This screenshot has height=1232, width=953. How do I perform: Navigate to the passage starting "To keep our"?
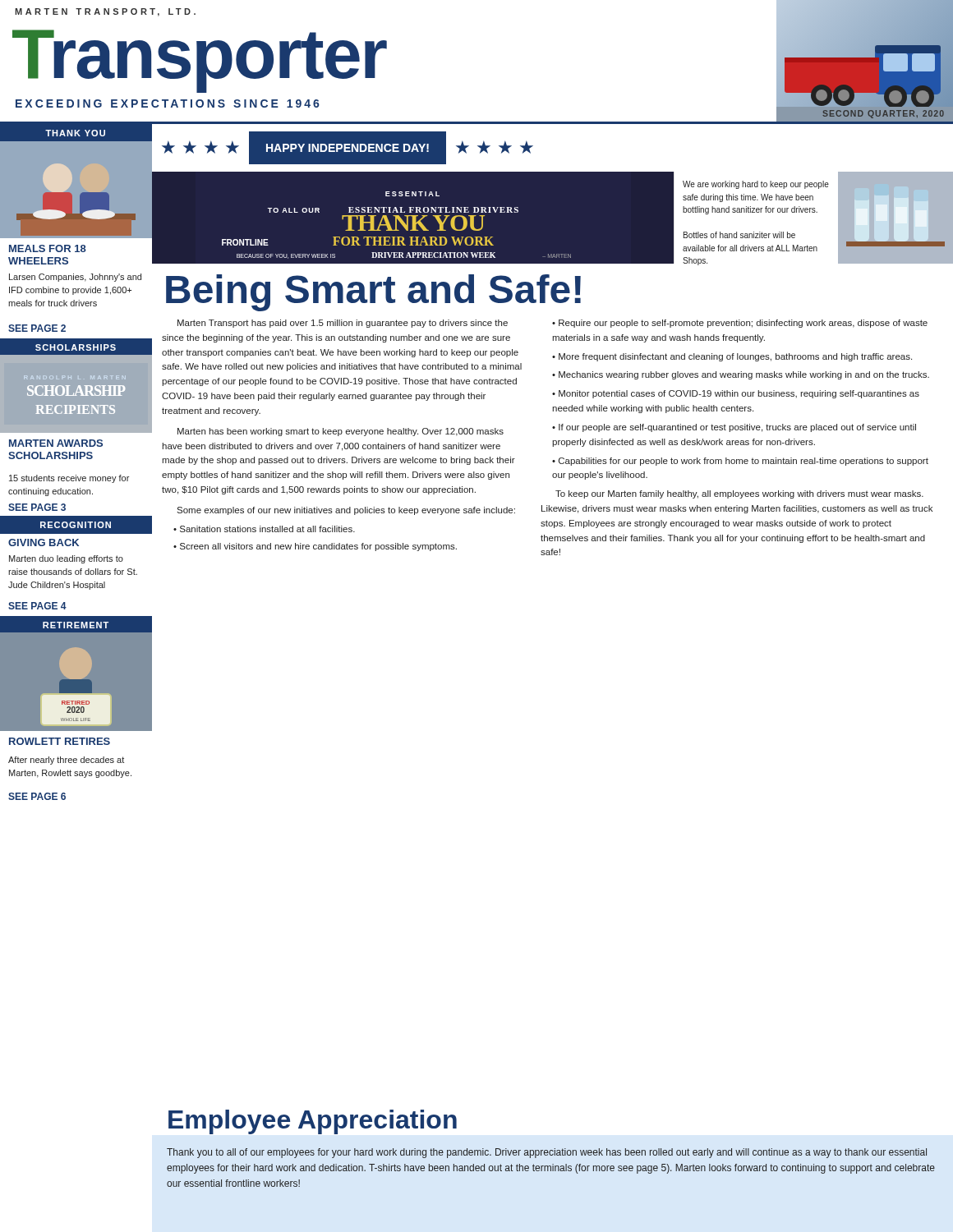(x=737, y=523)
